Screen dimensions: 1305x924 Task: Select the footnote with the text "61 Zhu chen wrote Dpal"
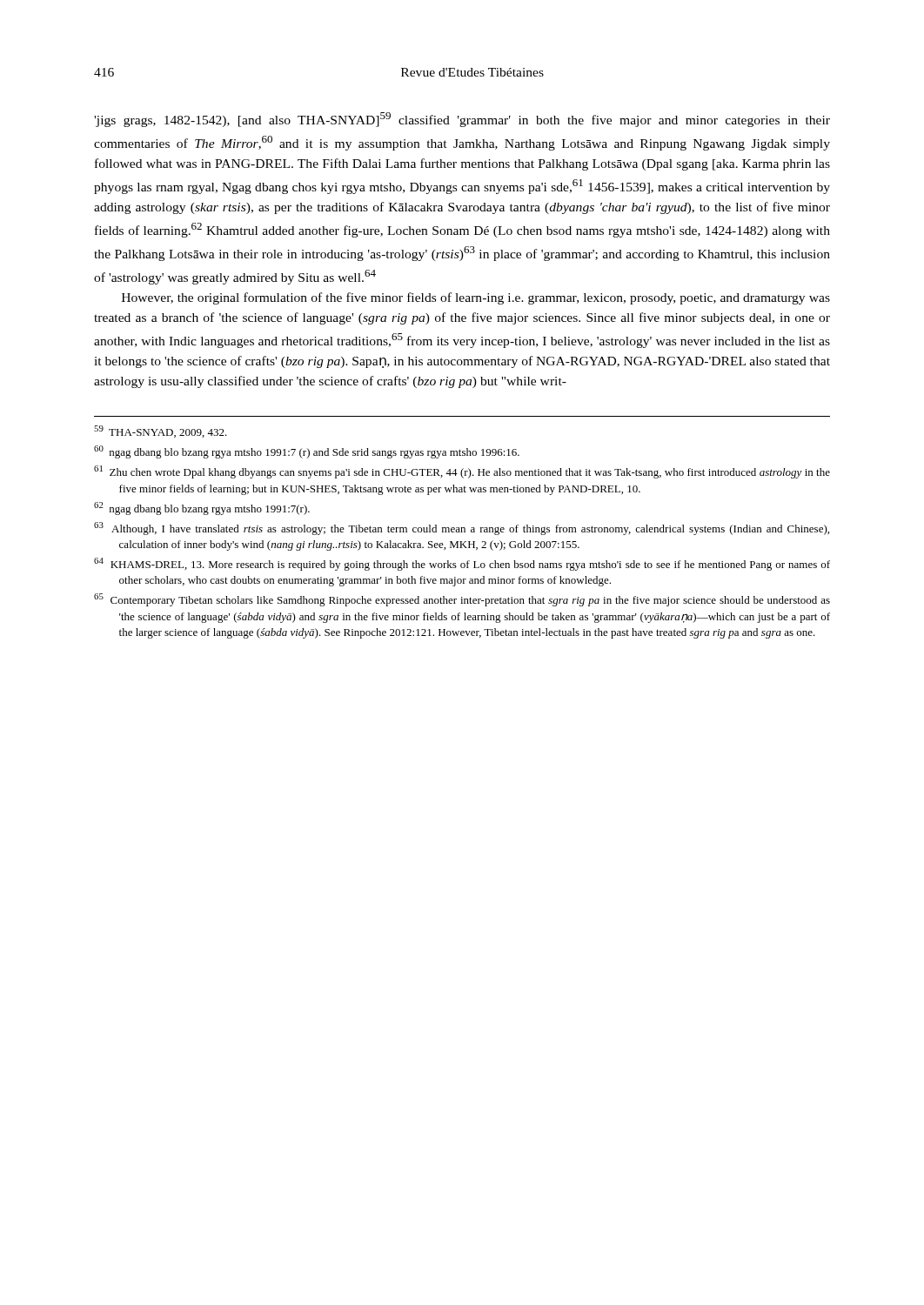tap(462, 479)
